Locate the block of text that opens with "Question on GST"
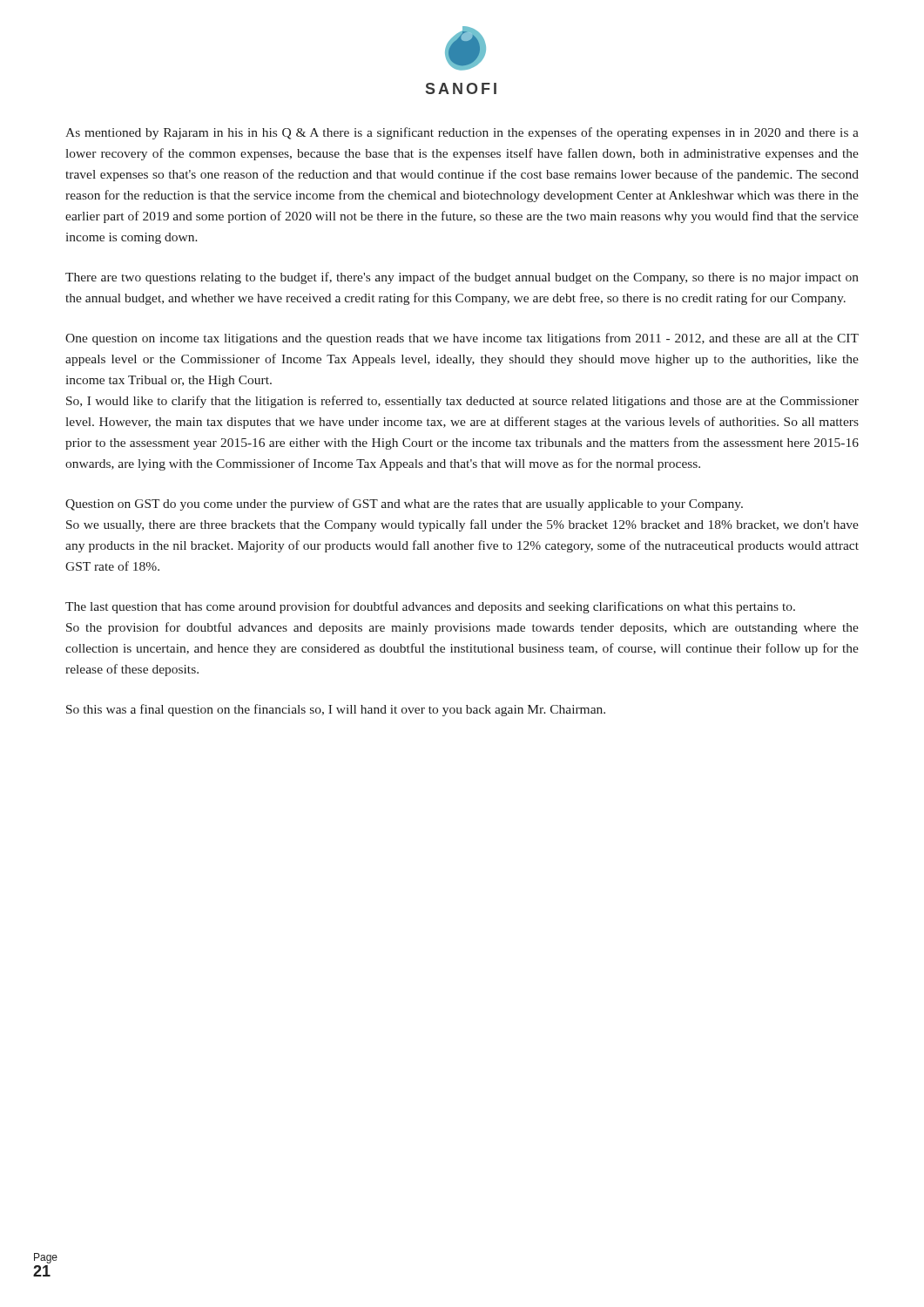 pyautogui.click(x=462, y=535)
